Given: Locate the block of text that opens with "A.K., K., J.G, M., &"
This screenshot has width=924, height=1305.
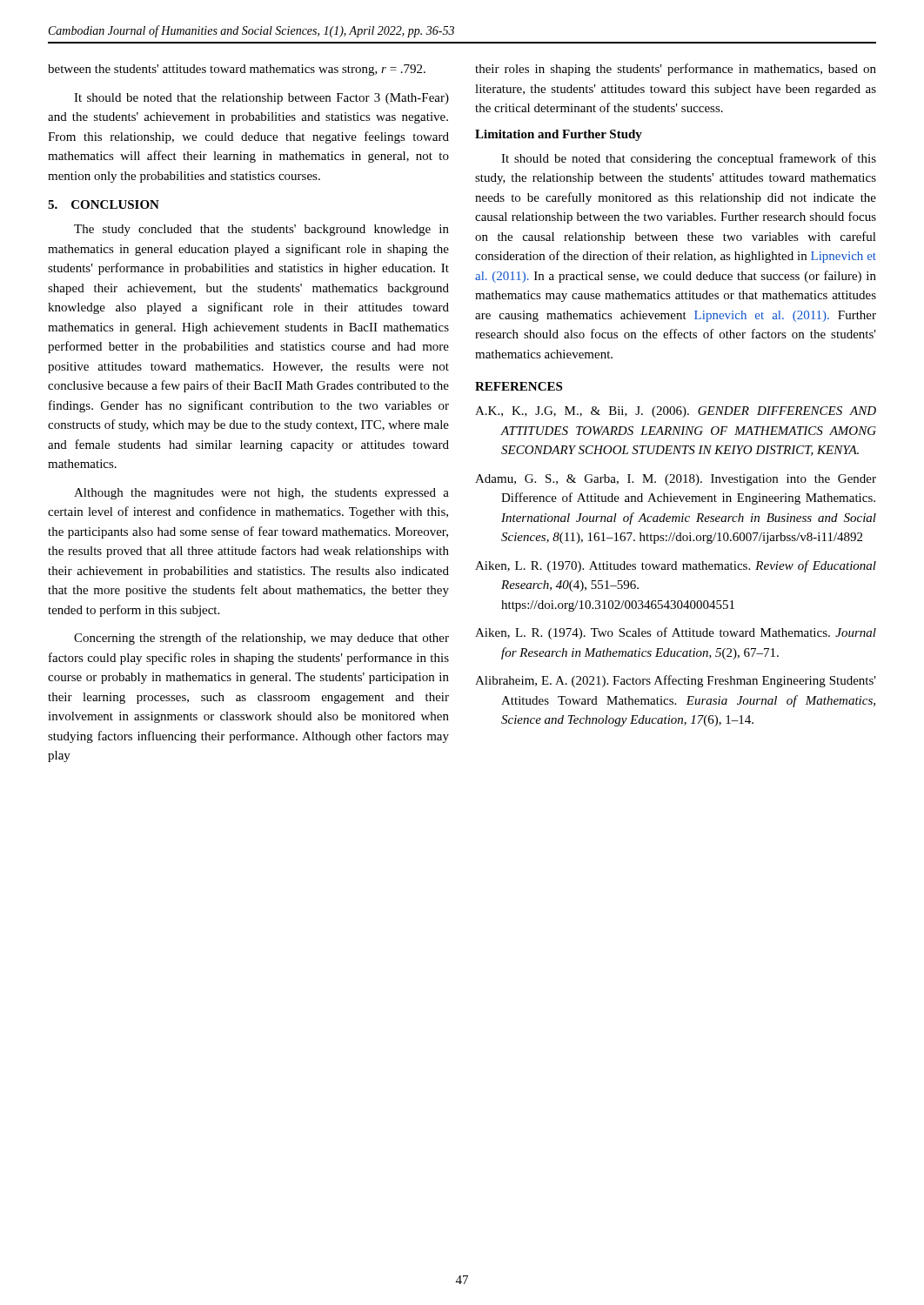Looking at the screenshot, I should point(676,430).
